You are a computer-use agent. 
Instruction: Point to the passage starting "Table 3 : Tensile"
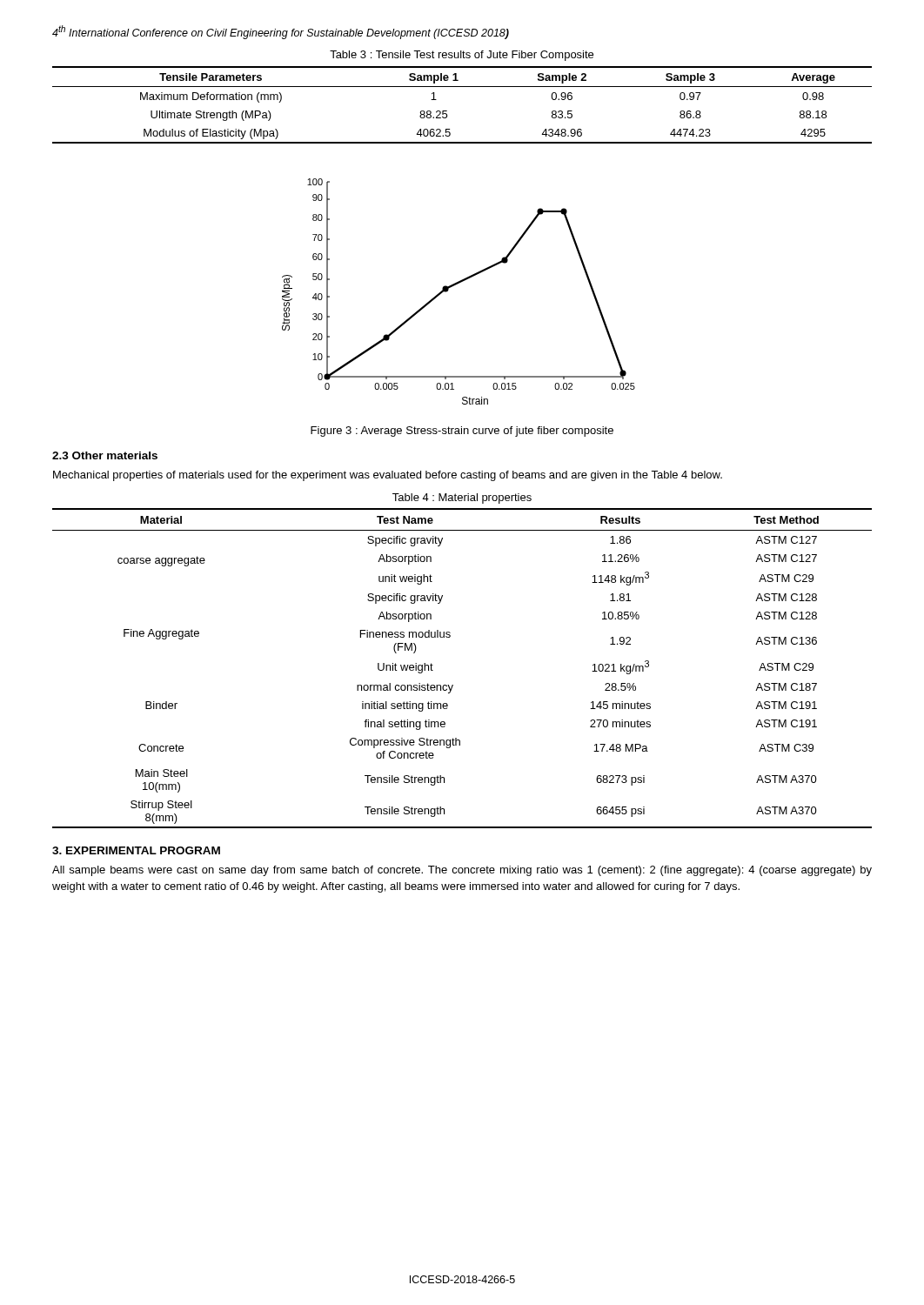tap(462, 55)
